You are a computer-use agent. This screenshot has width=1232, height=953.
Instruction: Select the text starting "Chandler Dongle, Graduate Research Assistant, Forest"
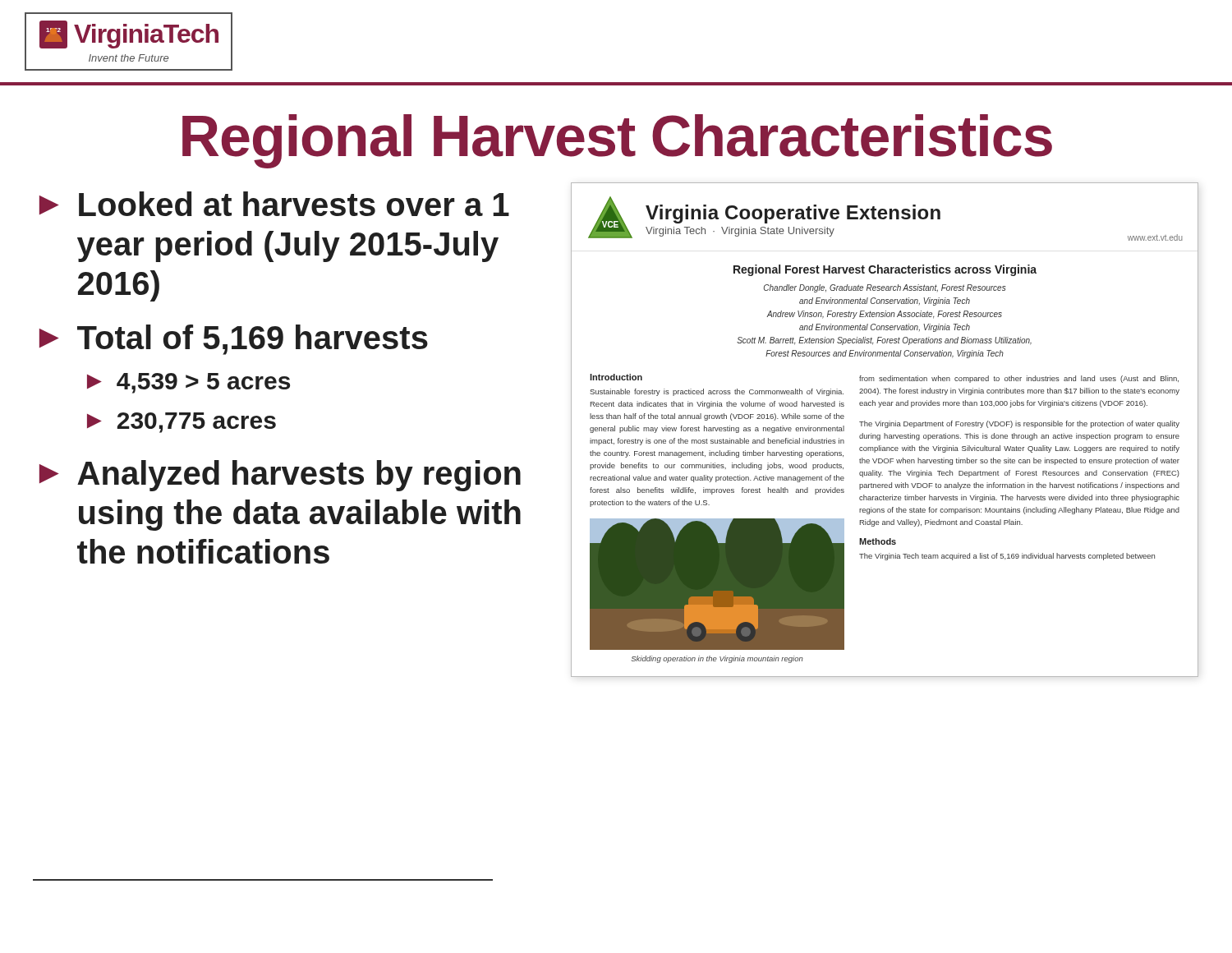(885, 321)
